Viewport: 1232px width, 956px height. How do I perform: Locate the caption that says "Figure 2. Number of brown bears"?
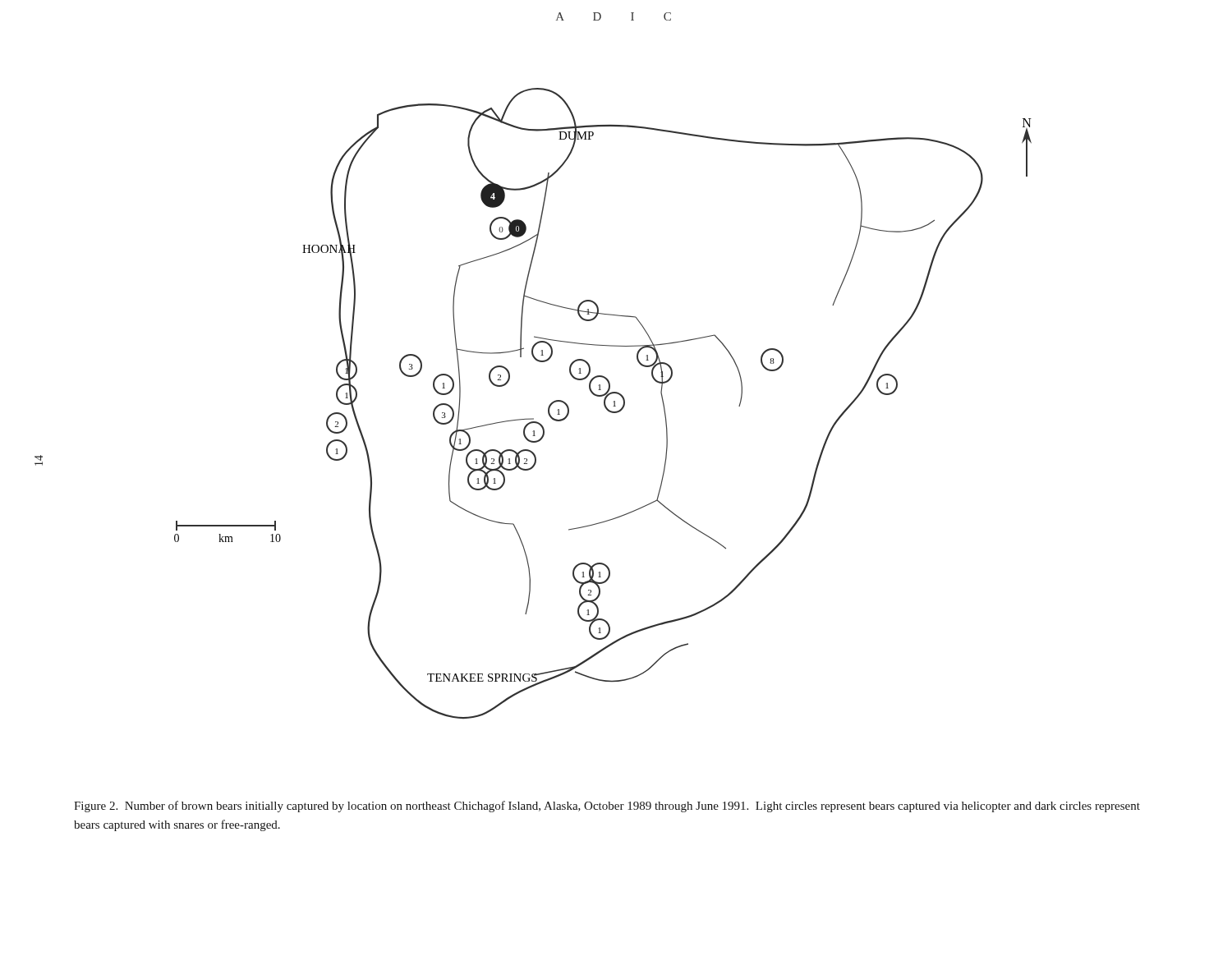(x=607, y=815)
